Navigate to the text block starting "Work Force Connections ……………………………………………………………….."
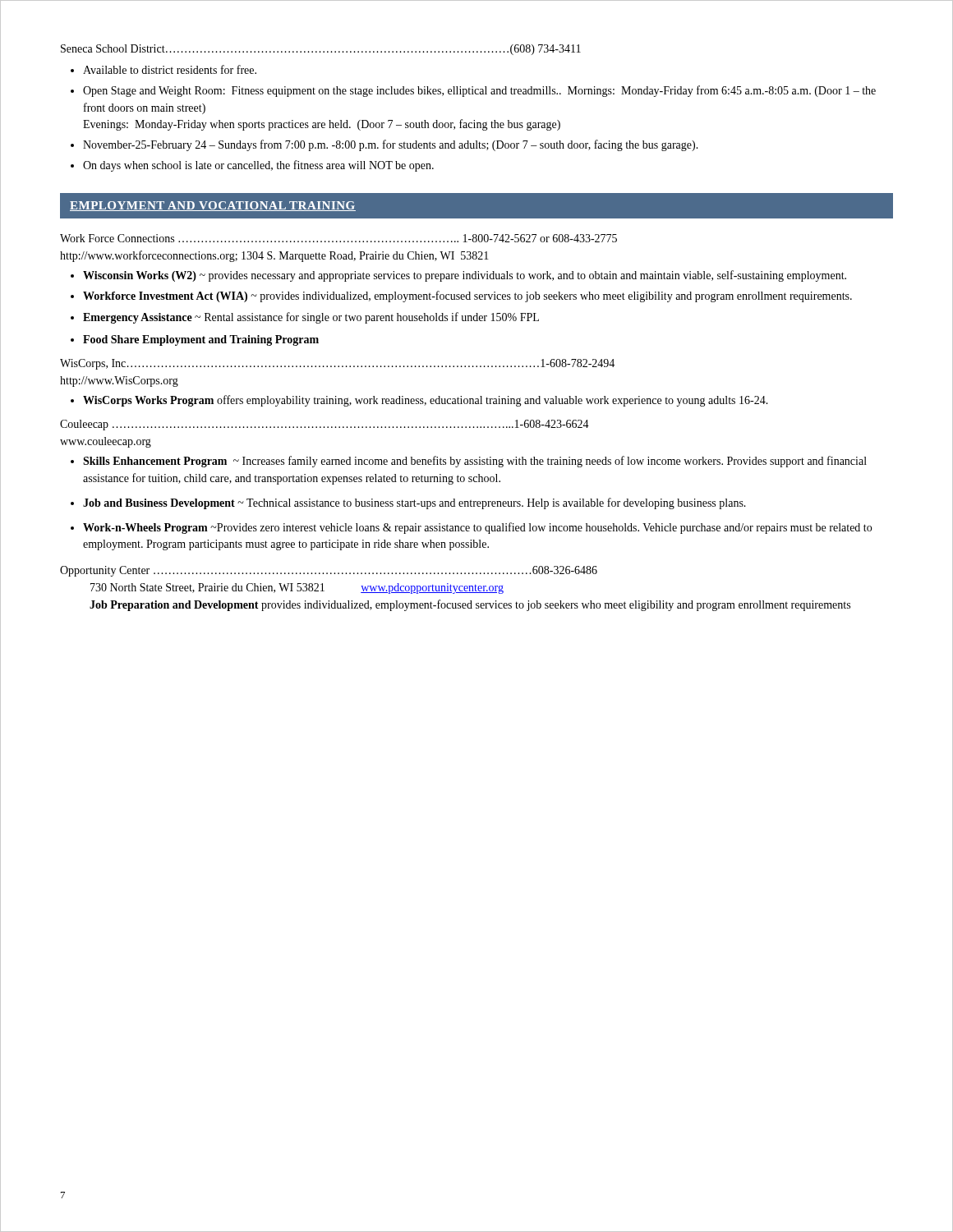 click(x=339, y=247)
